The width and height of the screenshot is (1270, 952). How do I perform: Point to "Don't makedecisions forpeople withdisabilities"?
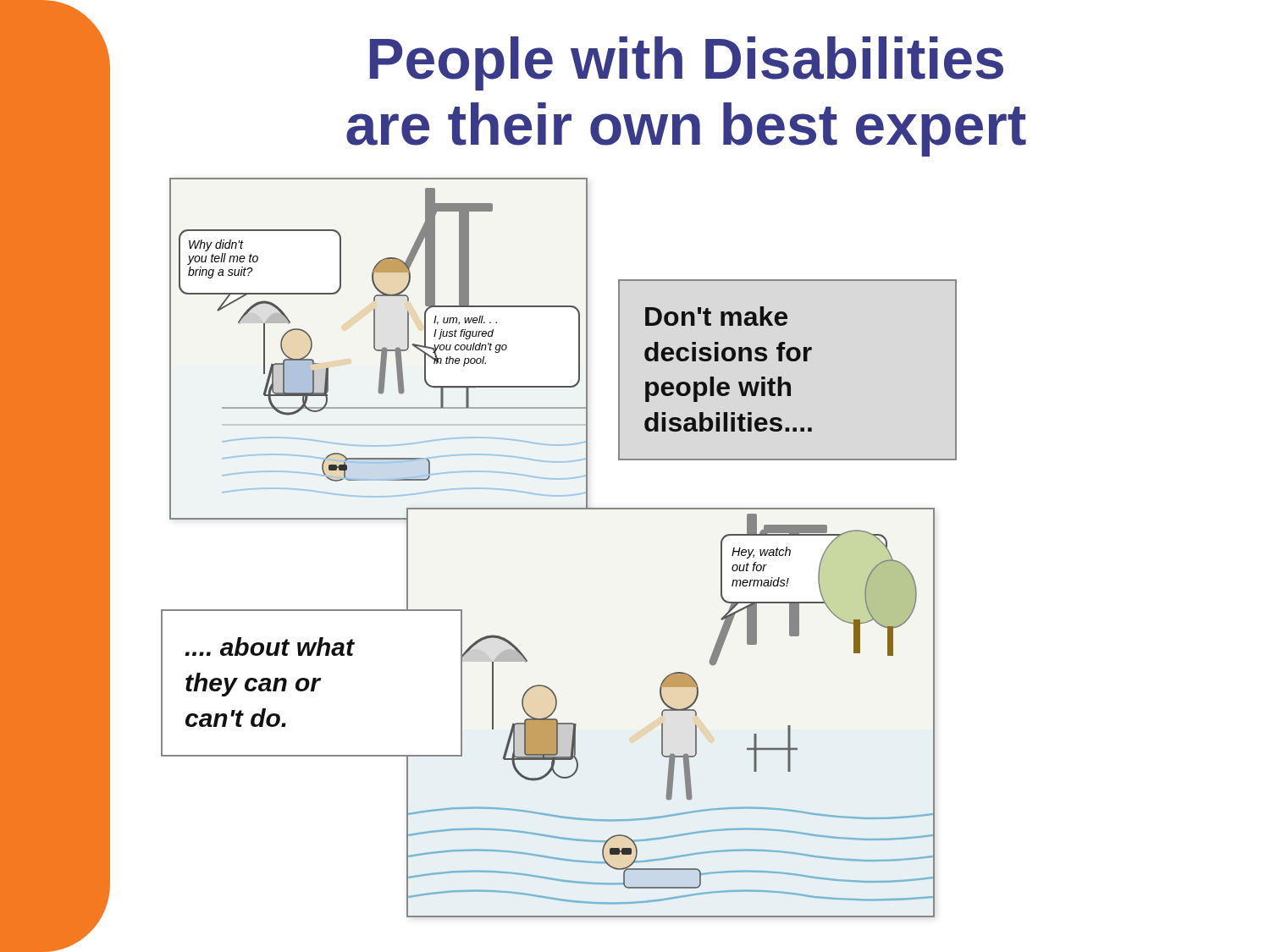coord(729,369)
